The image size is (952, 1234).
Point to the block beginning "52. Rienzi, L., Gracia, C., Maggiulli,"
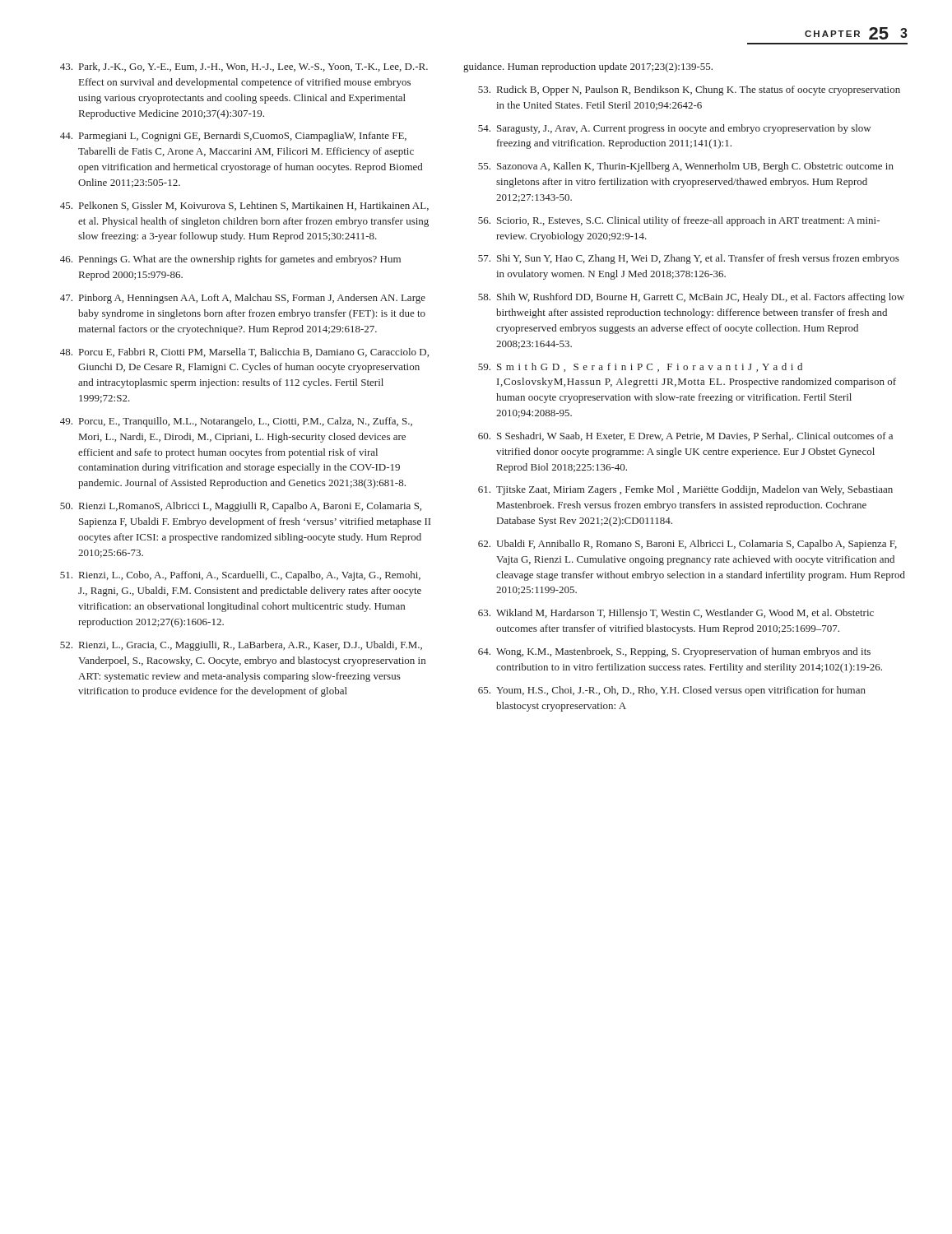(239, 668)
